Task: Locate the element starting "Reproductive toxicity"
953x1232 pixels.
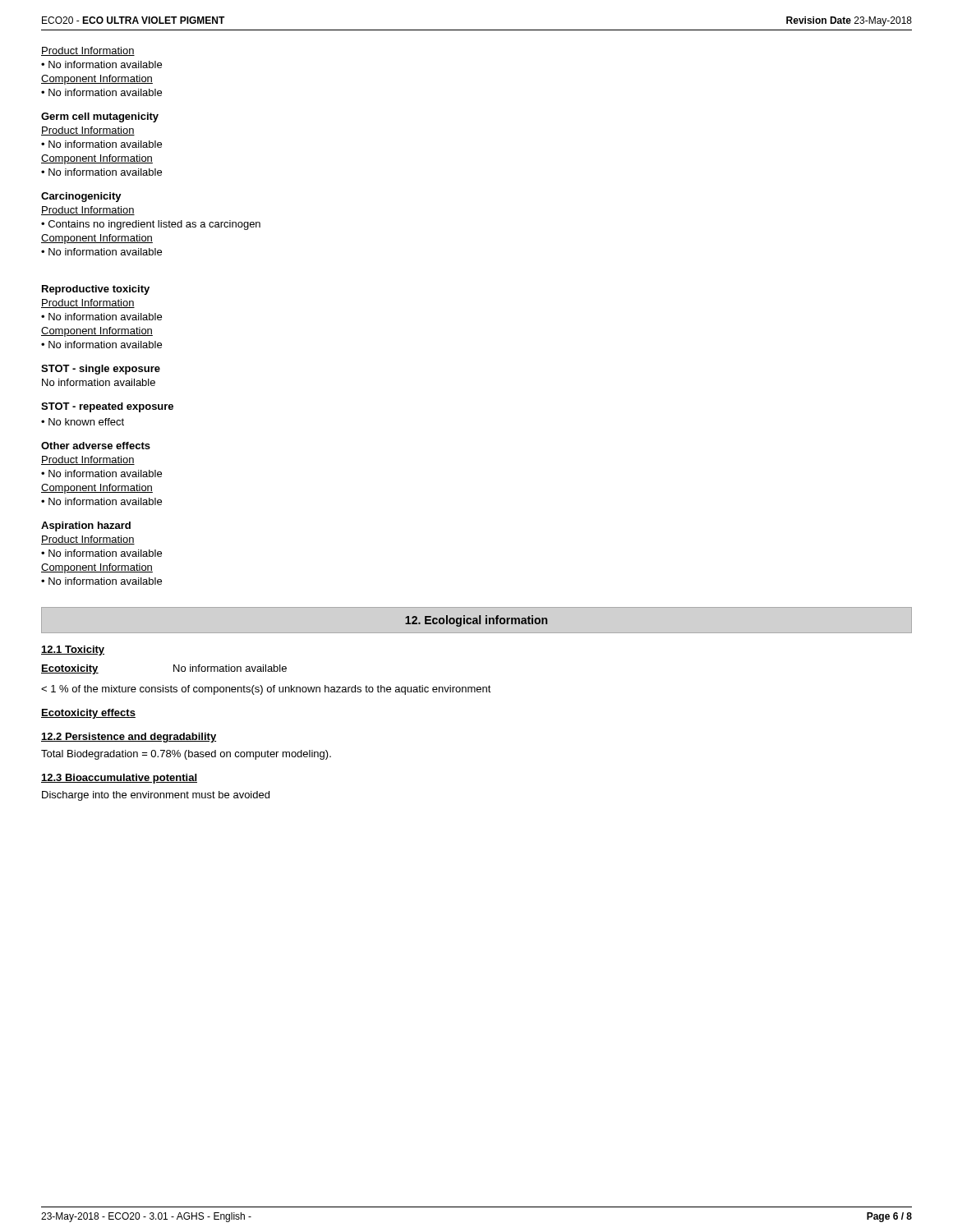Action: [x=95, y=289]
